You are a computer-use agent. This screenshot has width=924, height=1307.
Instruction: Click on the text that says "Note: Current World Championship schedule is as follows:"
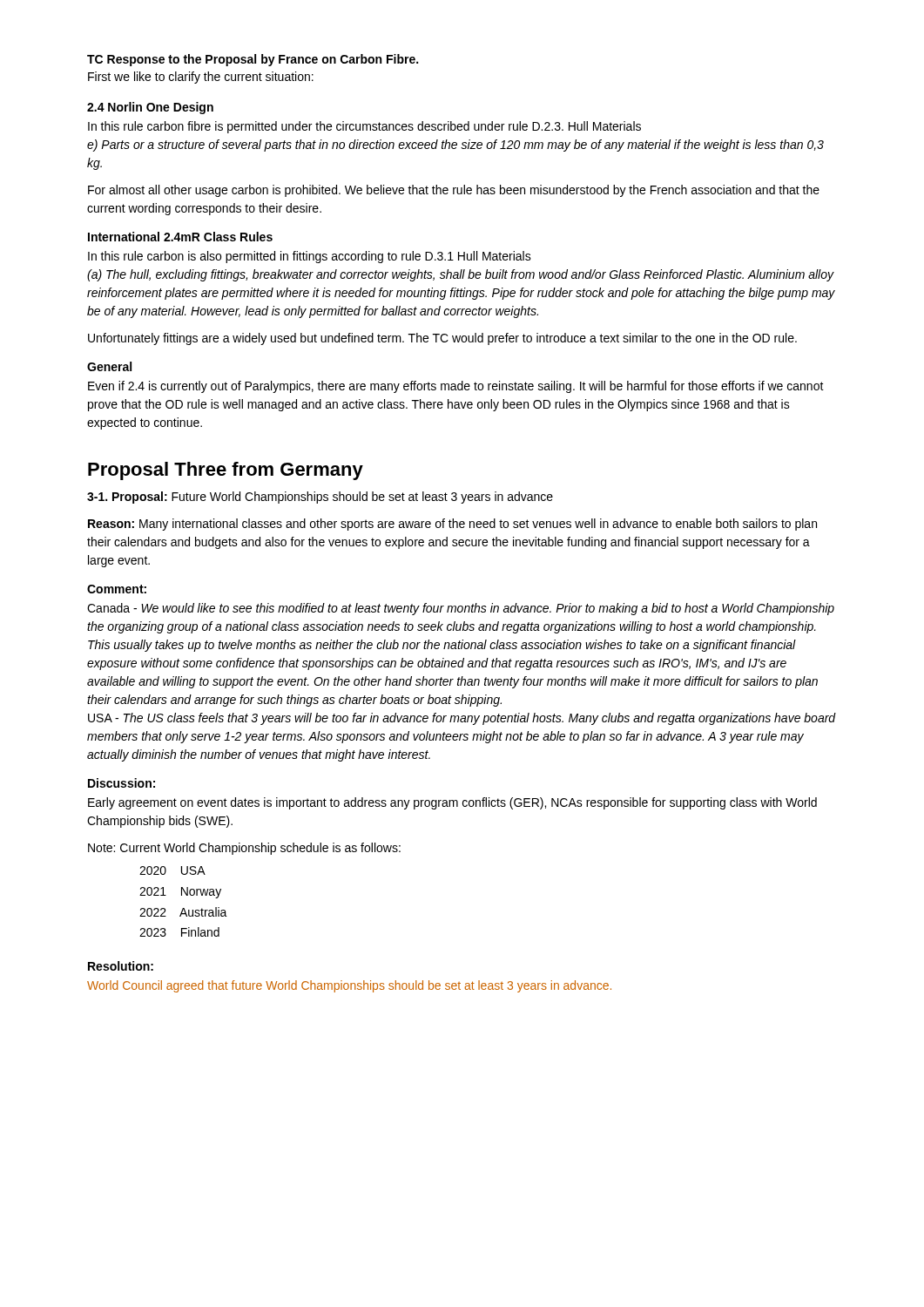pos(244,848)
